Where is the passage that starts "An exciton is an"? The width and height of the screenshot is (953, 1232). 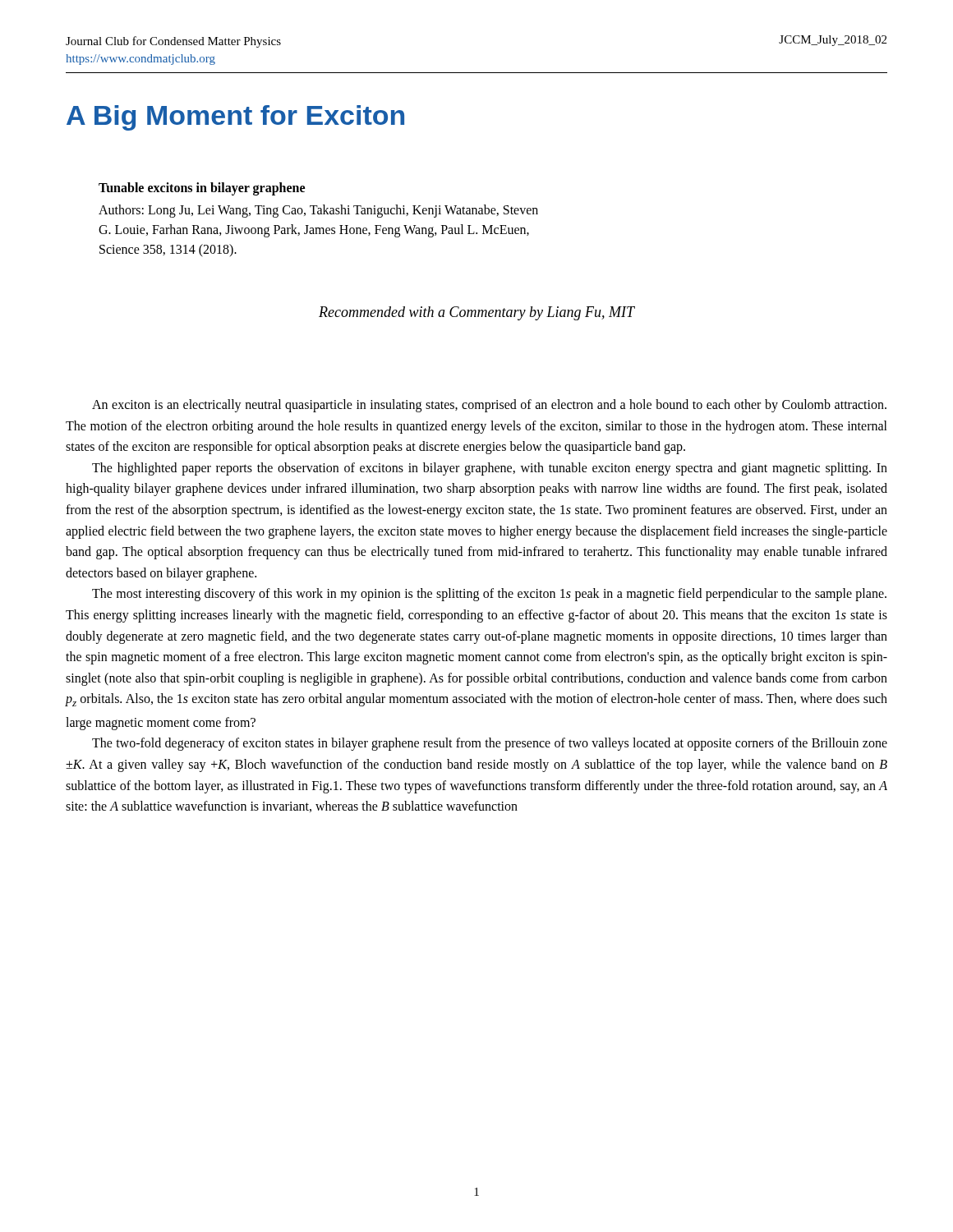click(x=476, y=606)
